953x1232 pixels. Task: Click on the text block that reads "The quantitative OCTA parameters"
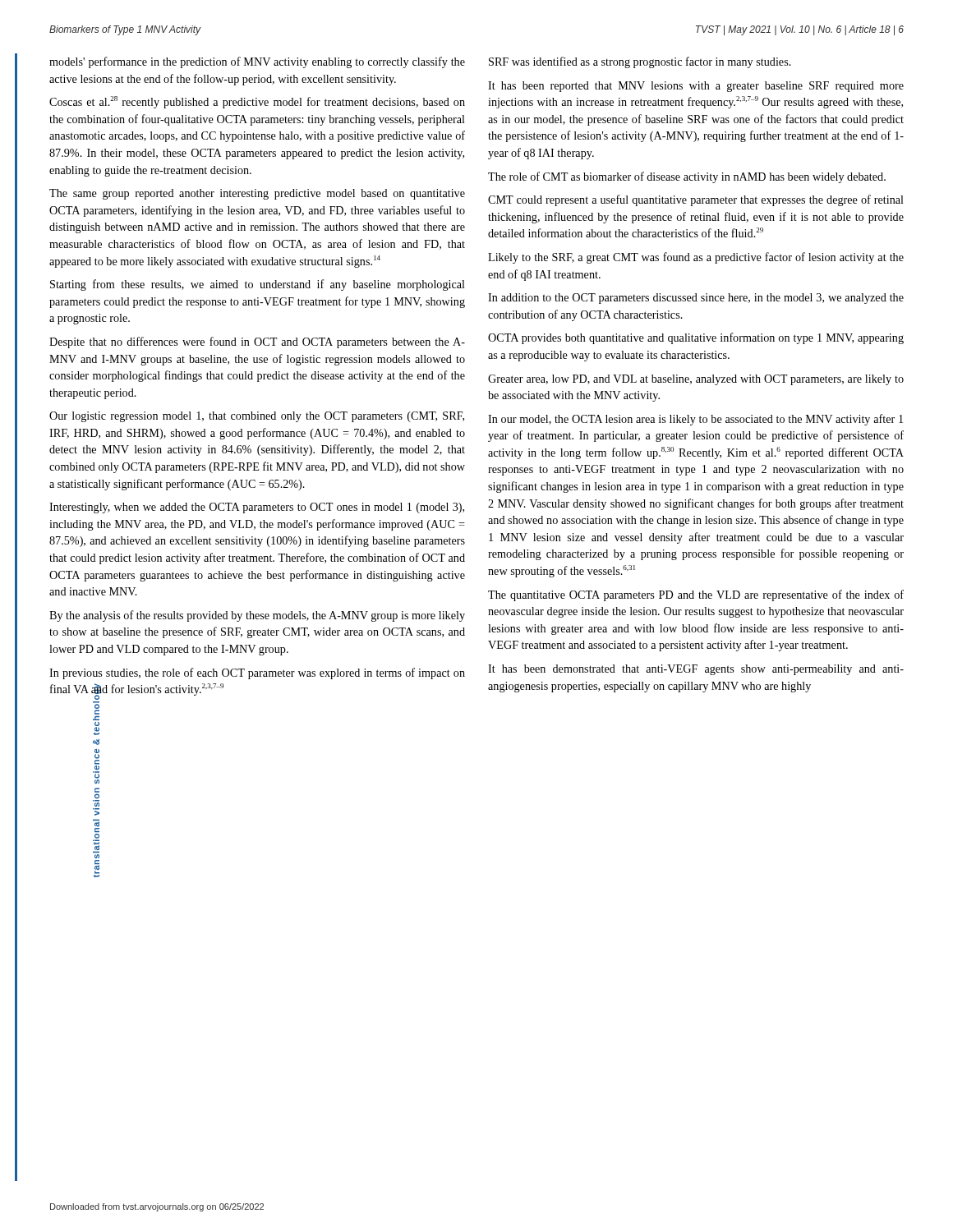(x=696, y=620)
